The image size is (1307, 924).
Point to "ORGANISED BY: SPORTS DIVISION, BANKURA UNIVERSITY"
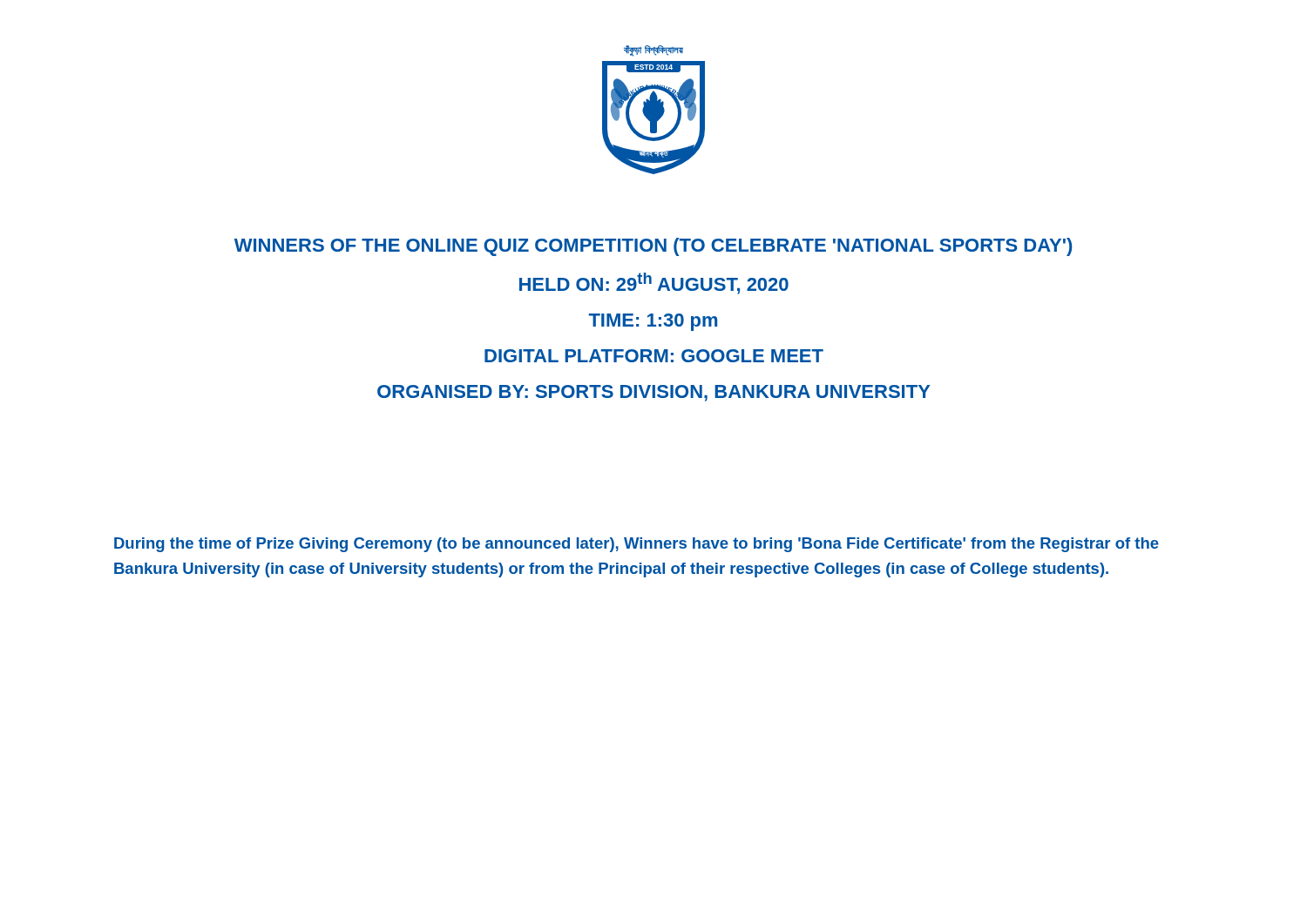(654, 392)
